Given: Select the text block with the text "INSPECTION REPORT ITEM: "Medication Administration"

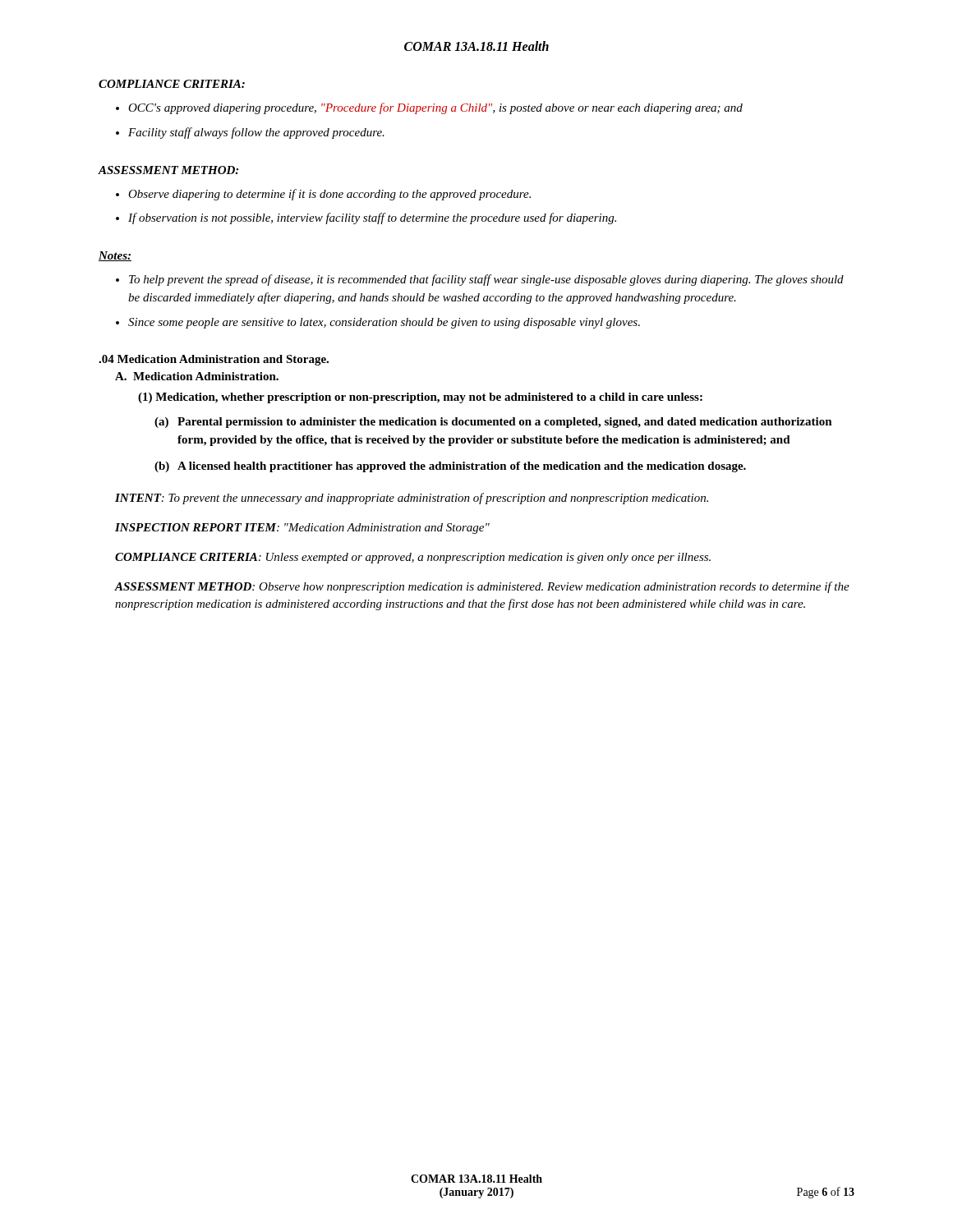Looking at the screenshot, I should [x=302, y=527].
